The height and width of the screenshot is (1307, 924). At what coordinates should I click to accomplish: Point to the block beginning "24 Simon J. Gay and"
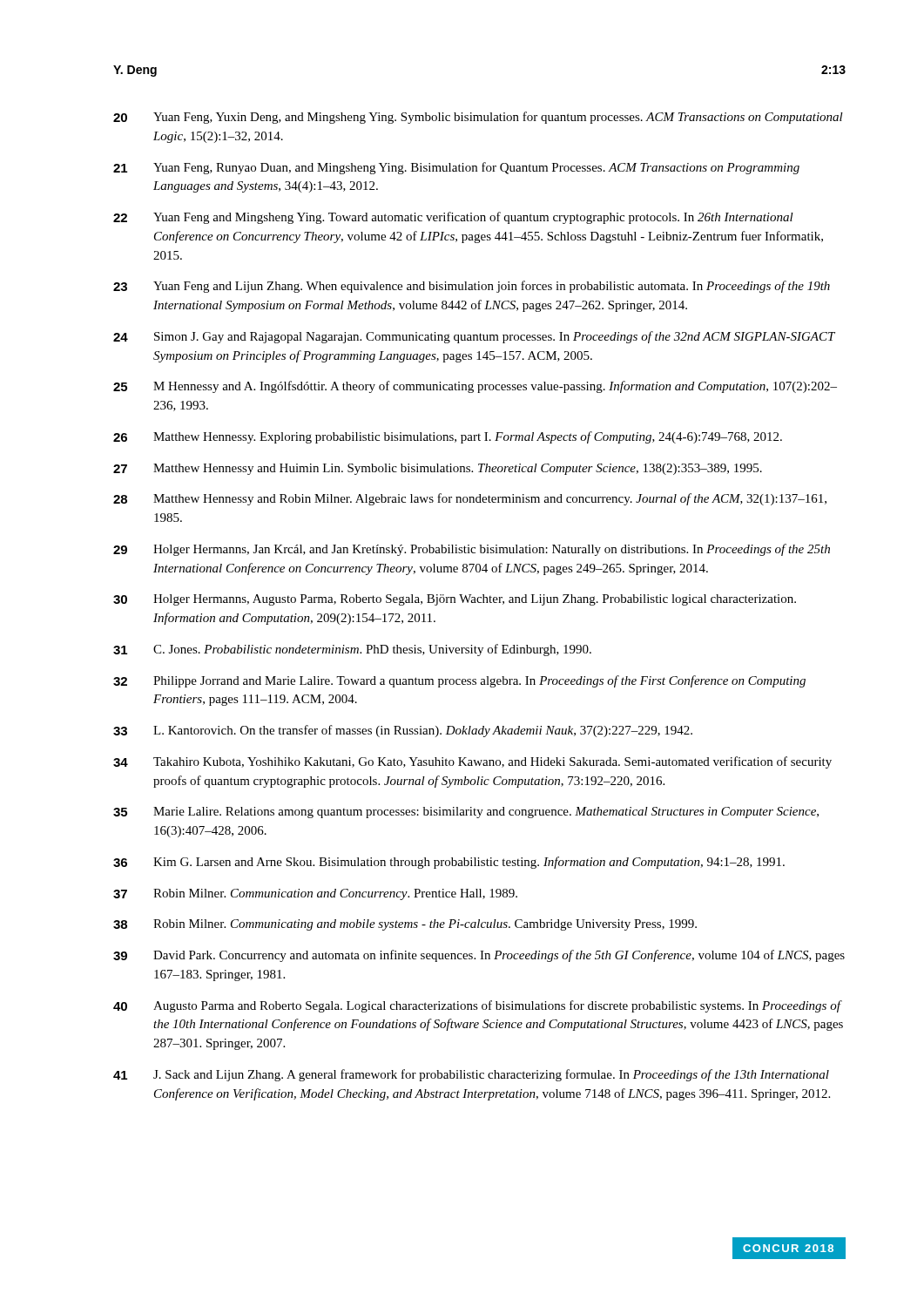click(479, 346)
